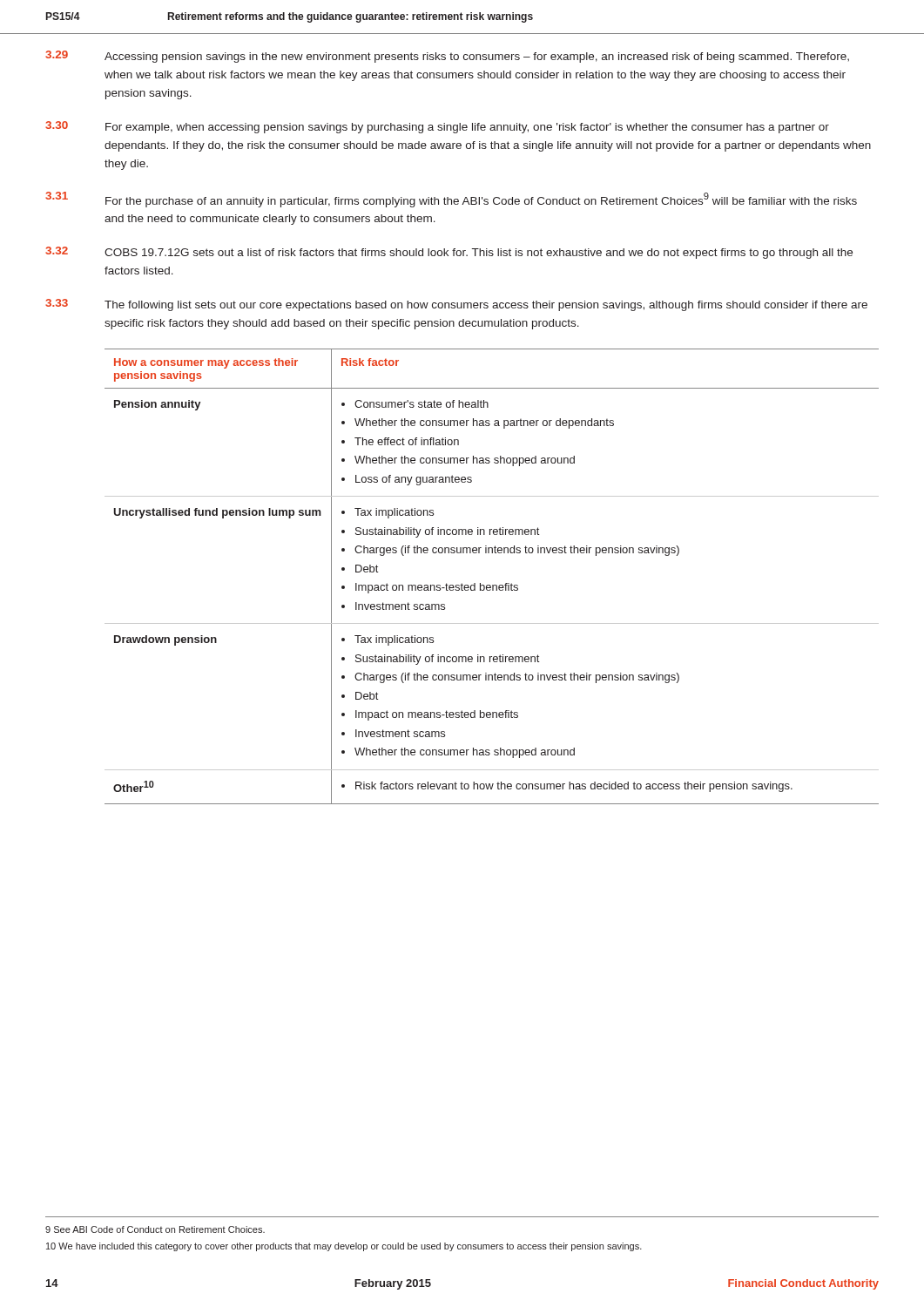Select the table that reads "Uncrystallised fund pension"
This screenshot has width=924, height=1307.
click(x=492, y=576)
